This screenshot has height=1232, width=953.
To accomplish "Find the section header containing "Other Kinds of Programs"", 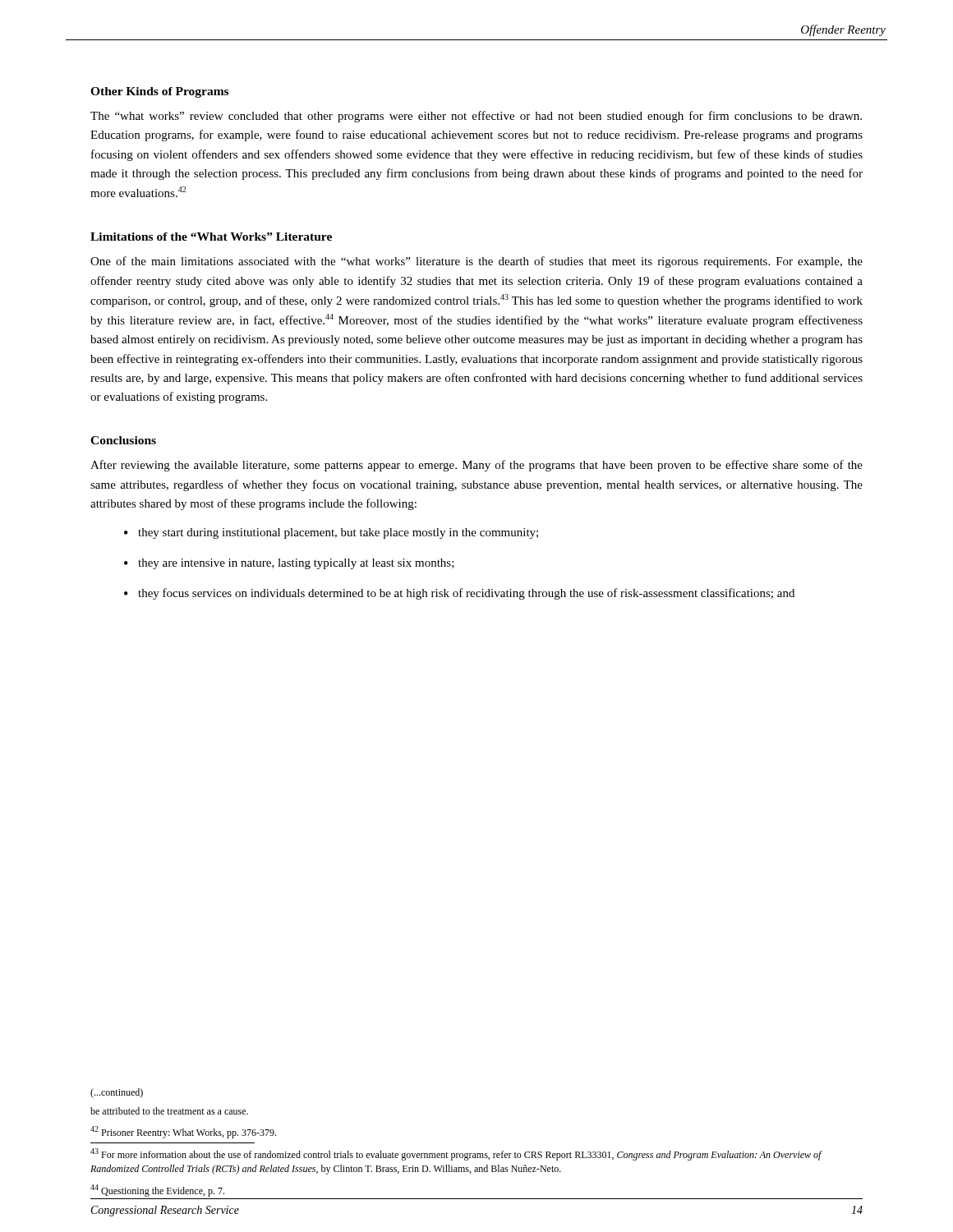I will (160, 91).
